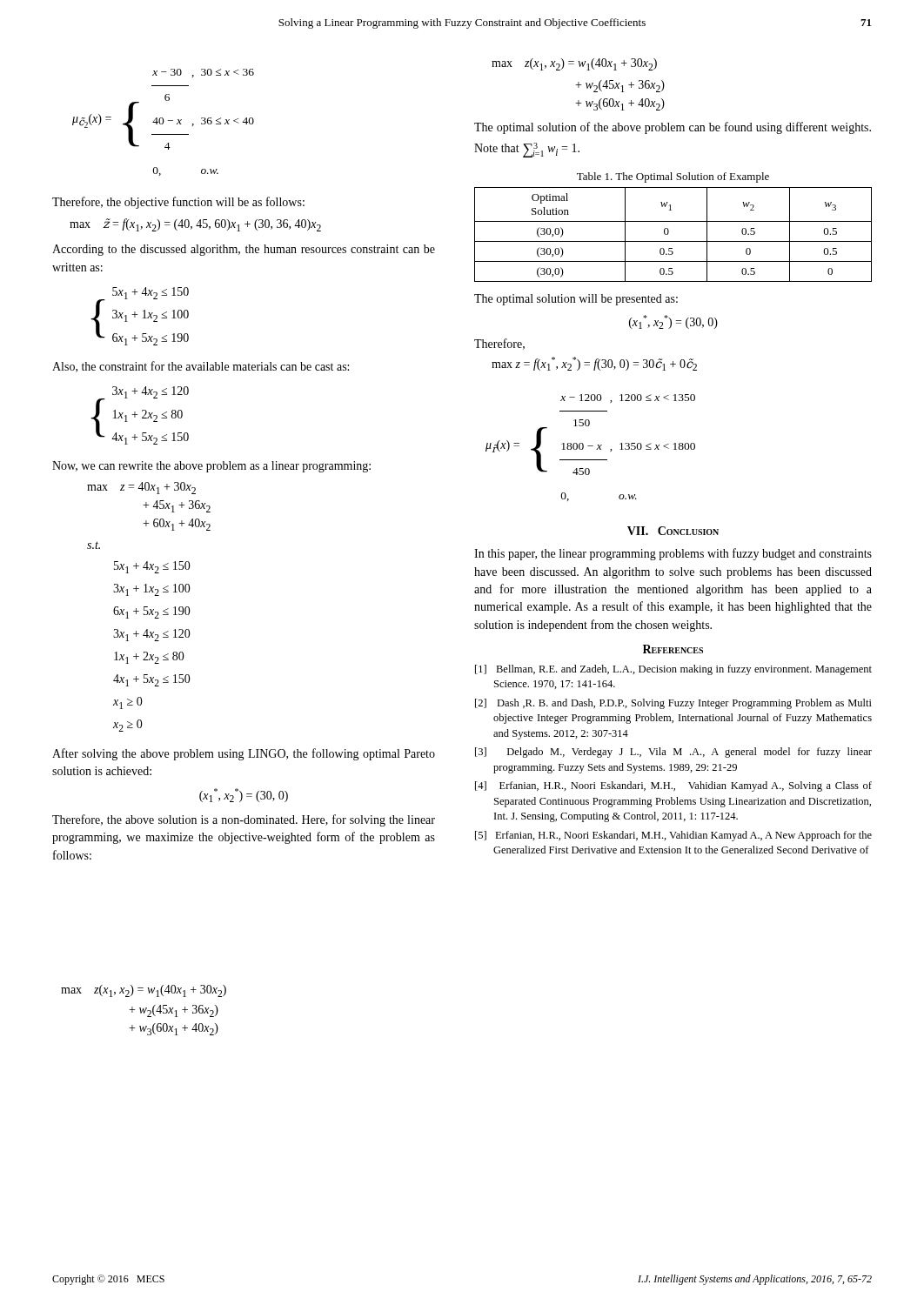Click on the text block with the text "Therefore, the objective function will be"

[x=179, y=202]
